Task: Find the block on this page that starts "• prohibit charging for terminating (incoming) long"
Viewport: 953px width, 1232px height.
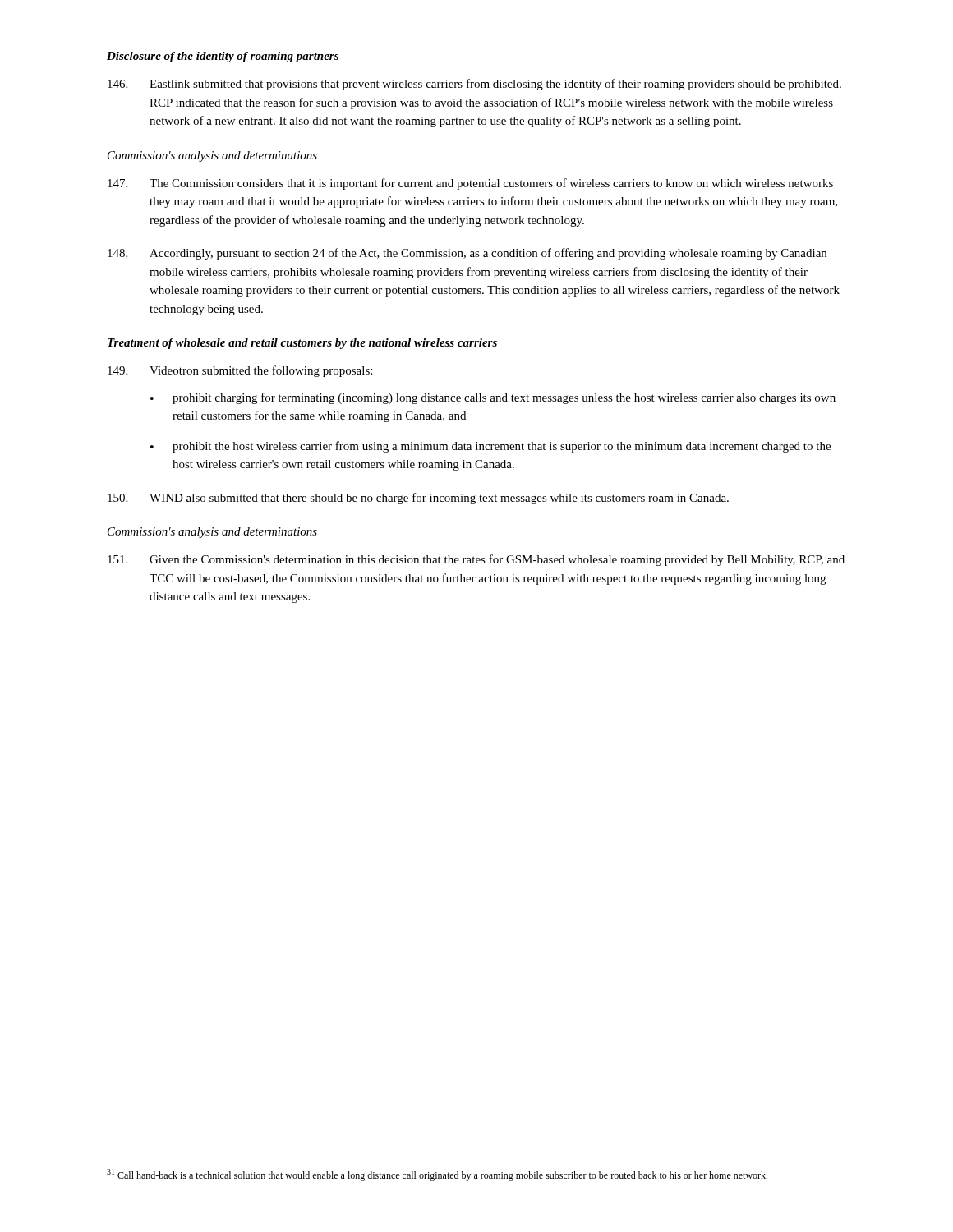Action: click(x=498, y=407)
